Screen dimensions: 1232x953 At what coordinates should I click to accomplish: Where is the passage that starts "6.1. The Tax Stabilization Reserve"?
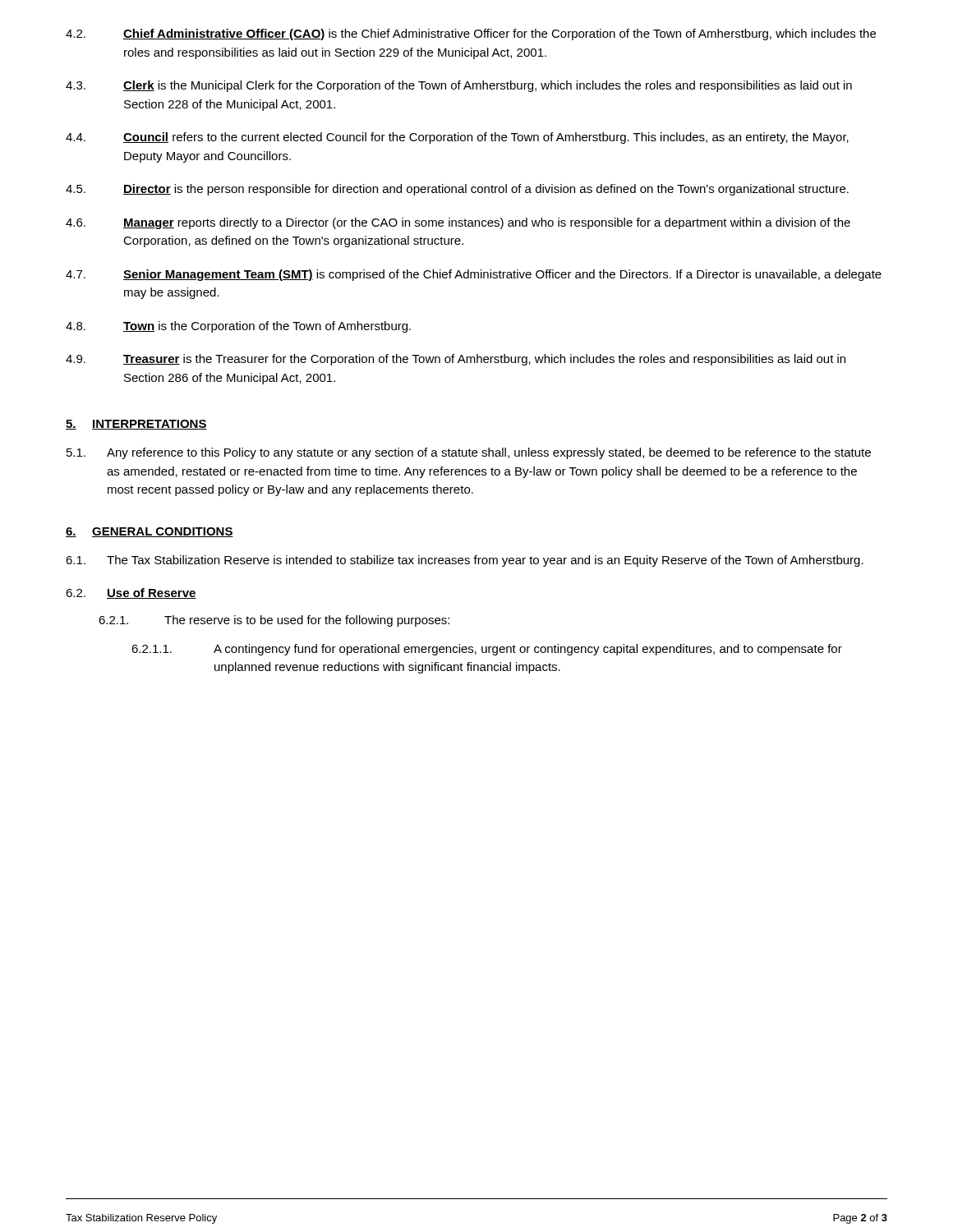pos(476,560)
